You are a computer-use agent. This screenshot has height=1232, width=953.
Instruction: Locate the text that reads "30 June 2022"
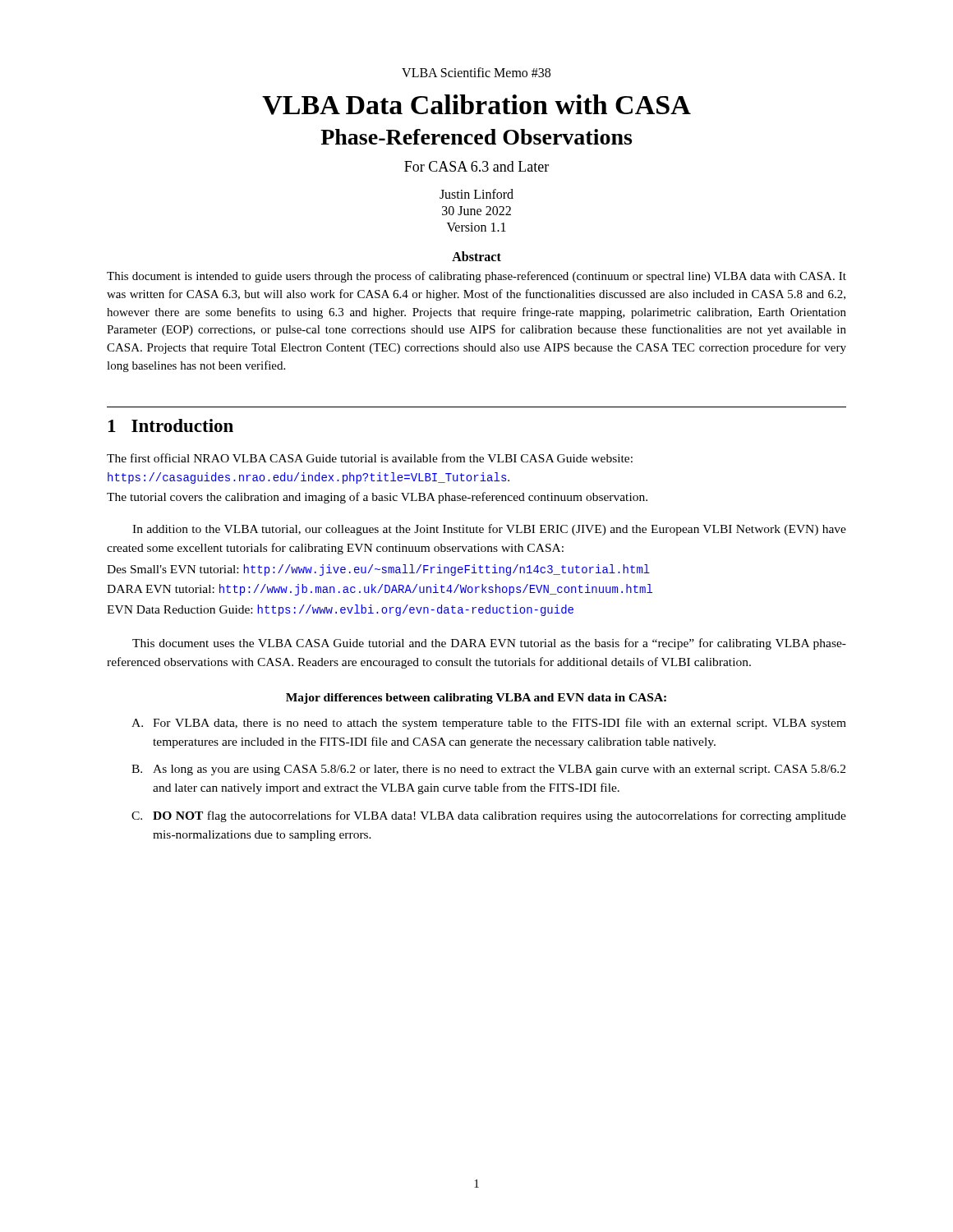tap(476, 211)
